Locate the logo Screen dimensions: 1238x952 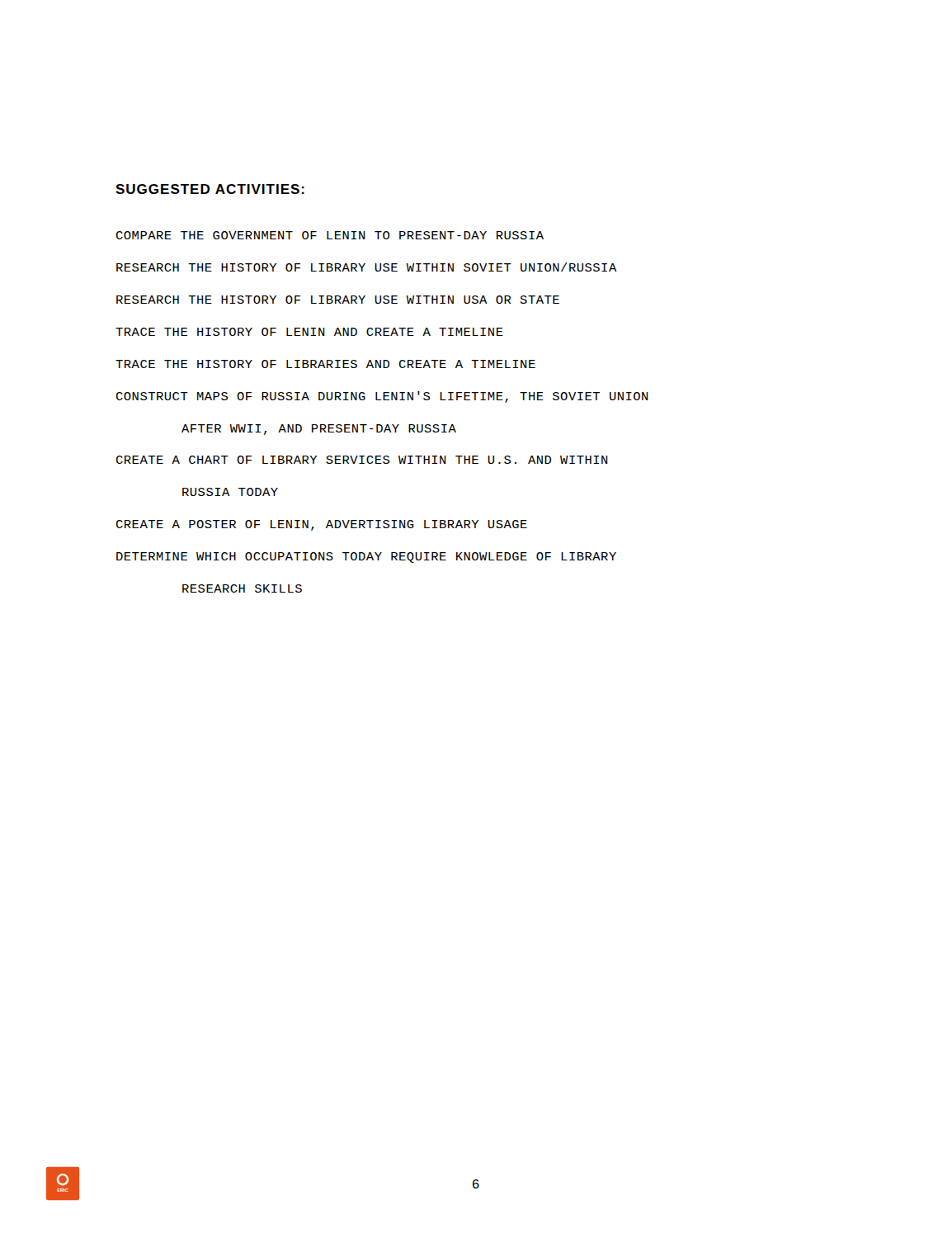(x=63, y=1186)
